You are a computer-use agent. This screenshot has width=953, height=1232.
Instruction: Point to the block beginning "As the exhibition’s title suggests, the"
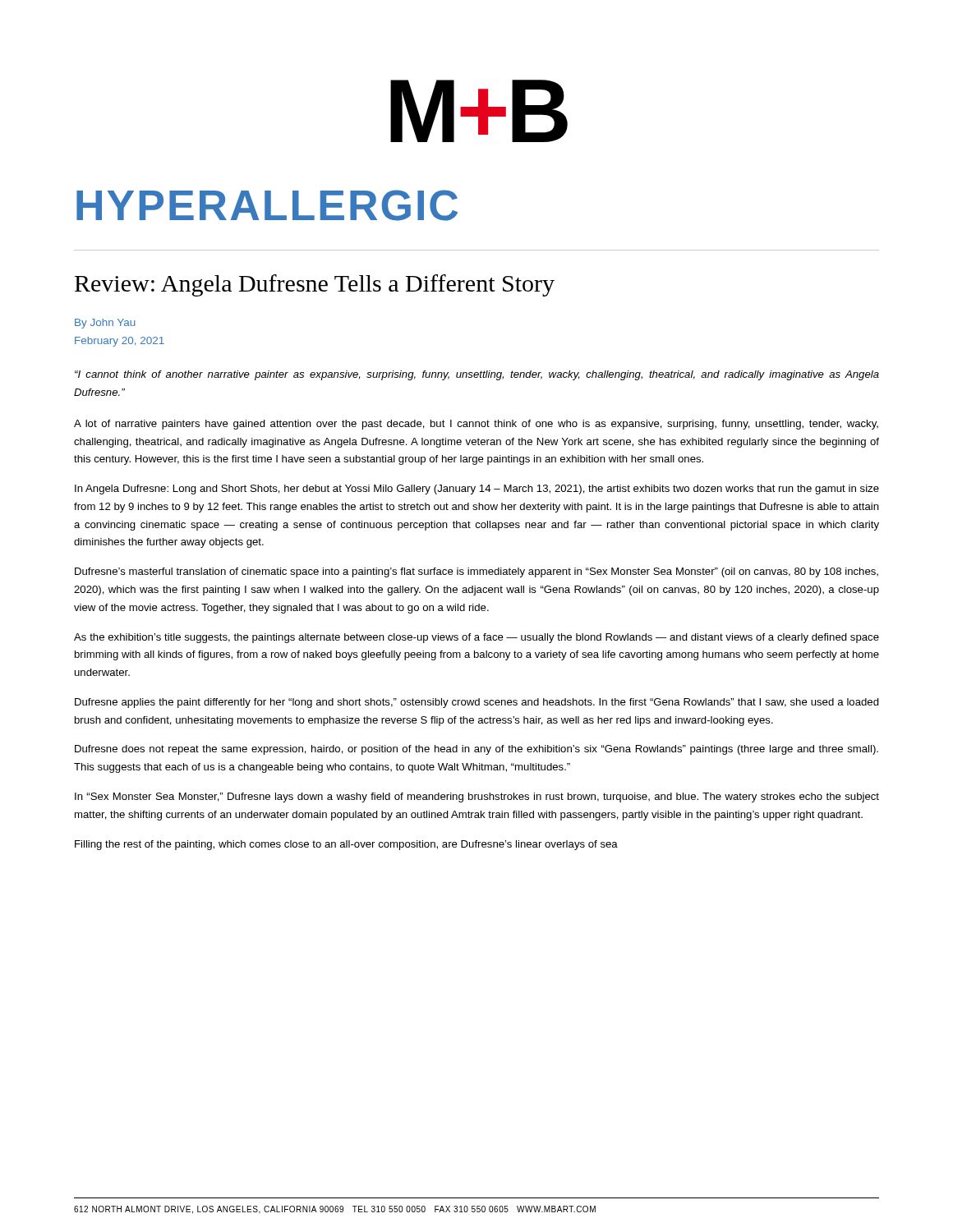tap(476, 654)
